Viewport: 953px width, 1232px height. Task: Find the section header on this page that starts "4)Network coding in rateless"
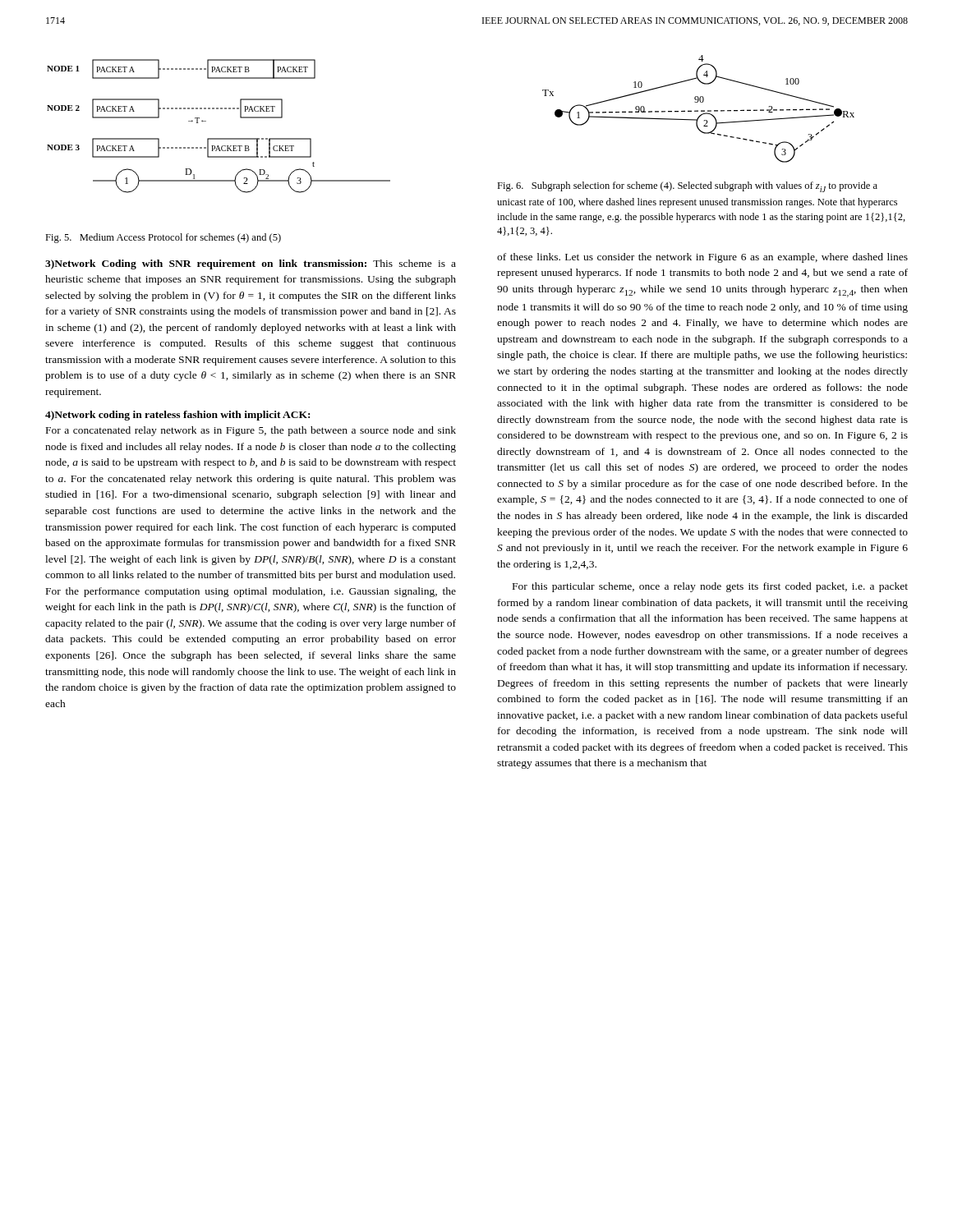pos(178,414)
